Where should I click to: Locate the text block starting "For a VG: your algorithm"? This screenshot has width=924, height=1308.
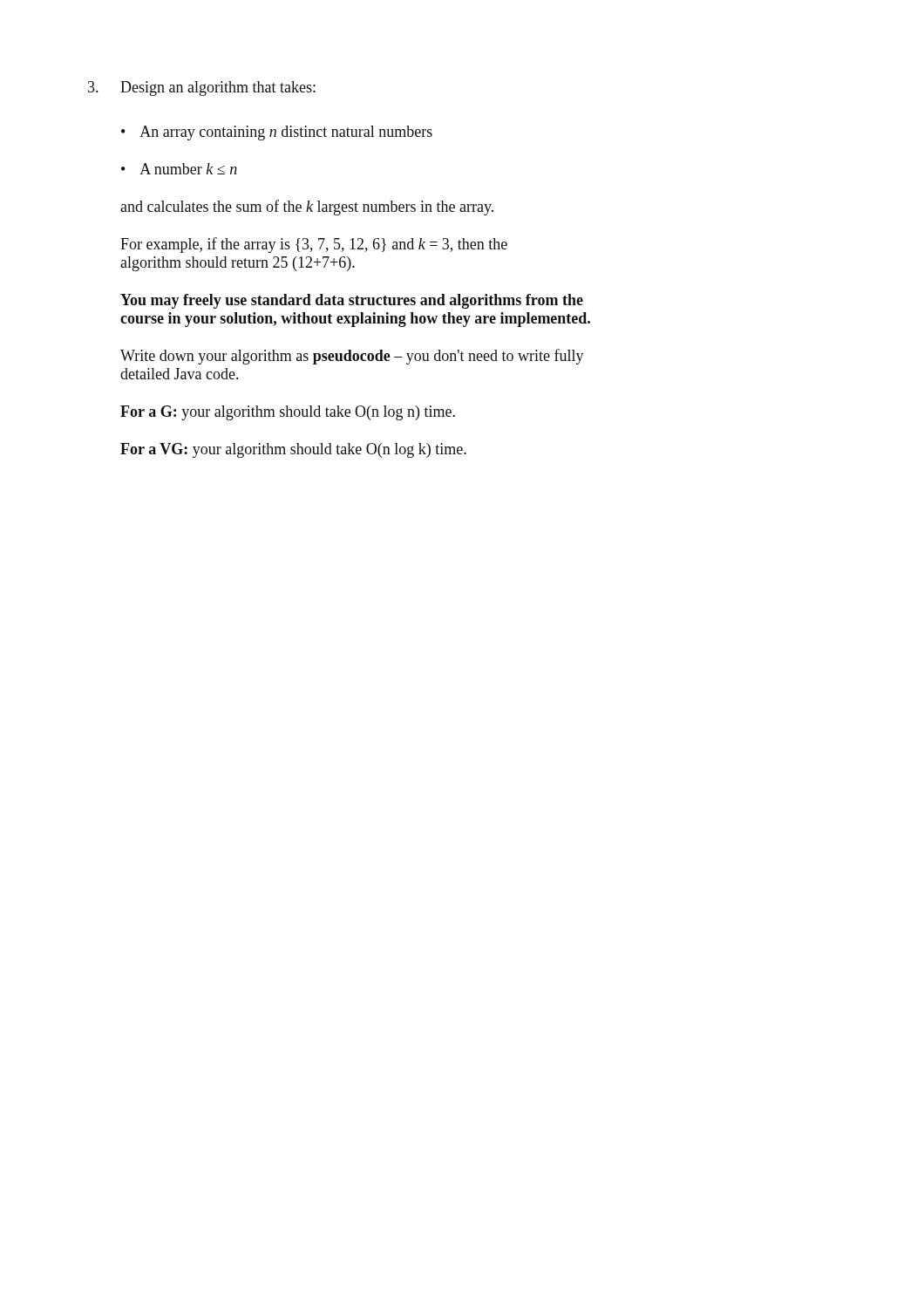[294, 449]
